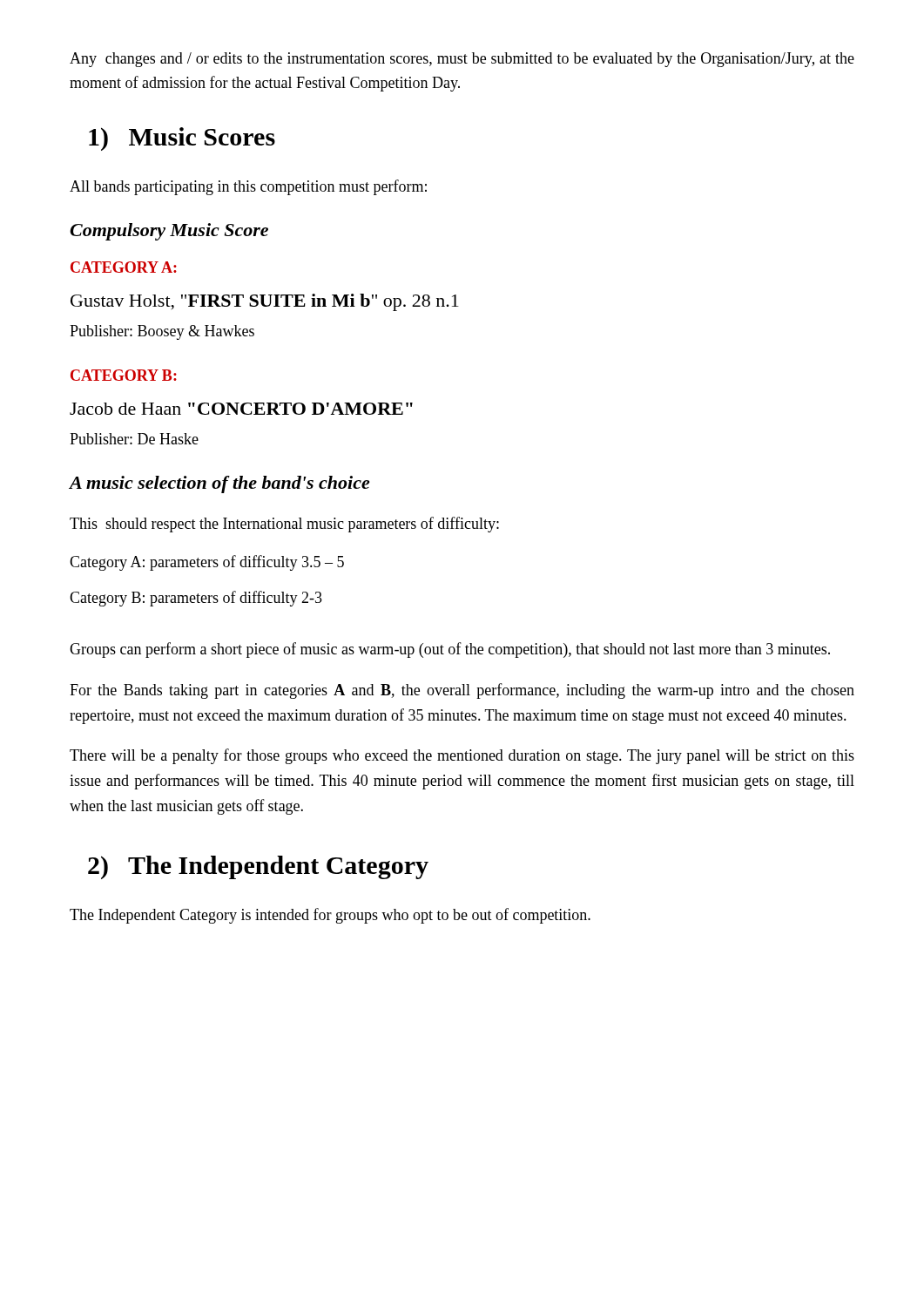Select the section header with the text "CATEGORY A:"
This screenshot has width=924, height=1307.
(124, 267)
